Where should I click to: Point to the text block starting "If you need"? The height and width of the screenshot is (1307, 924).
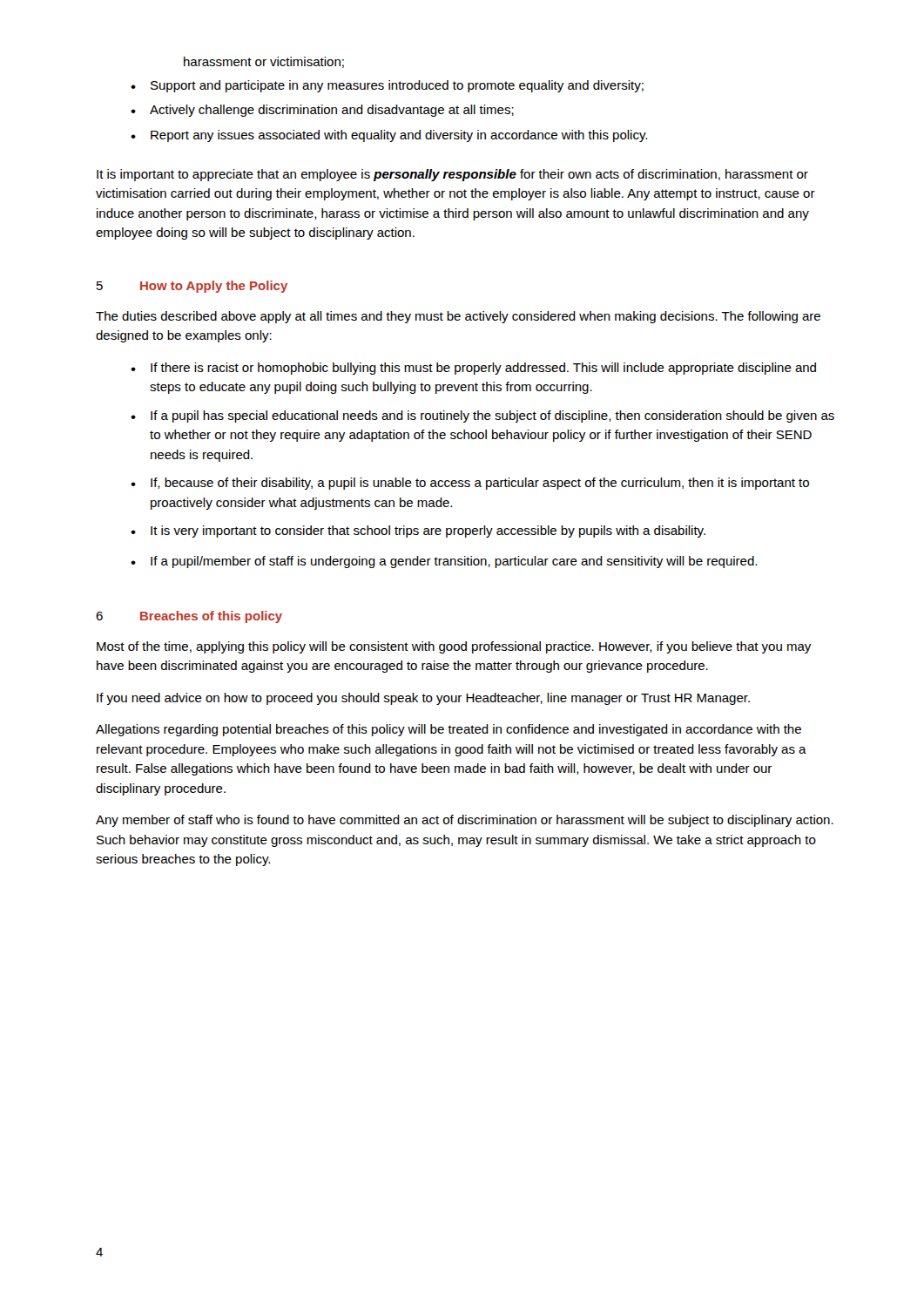(x=423, y=697)
